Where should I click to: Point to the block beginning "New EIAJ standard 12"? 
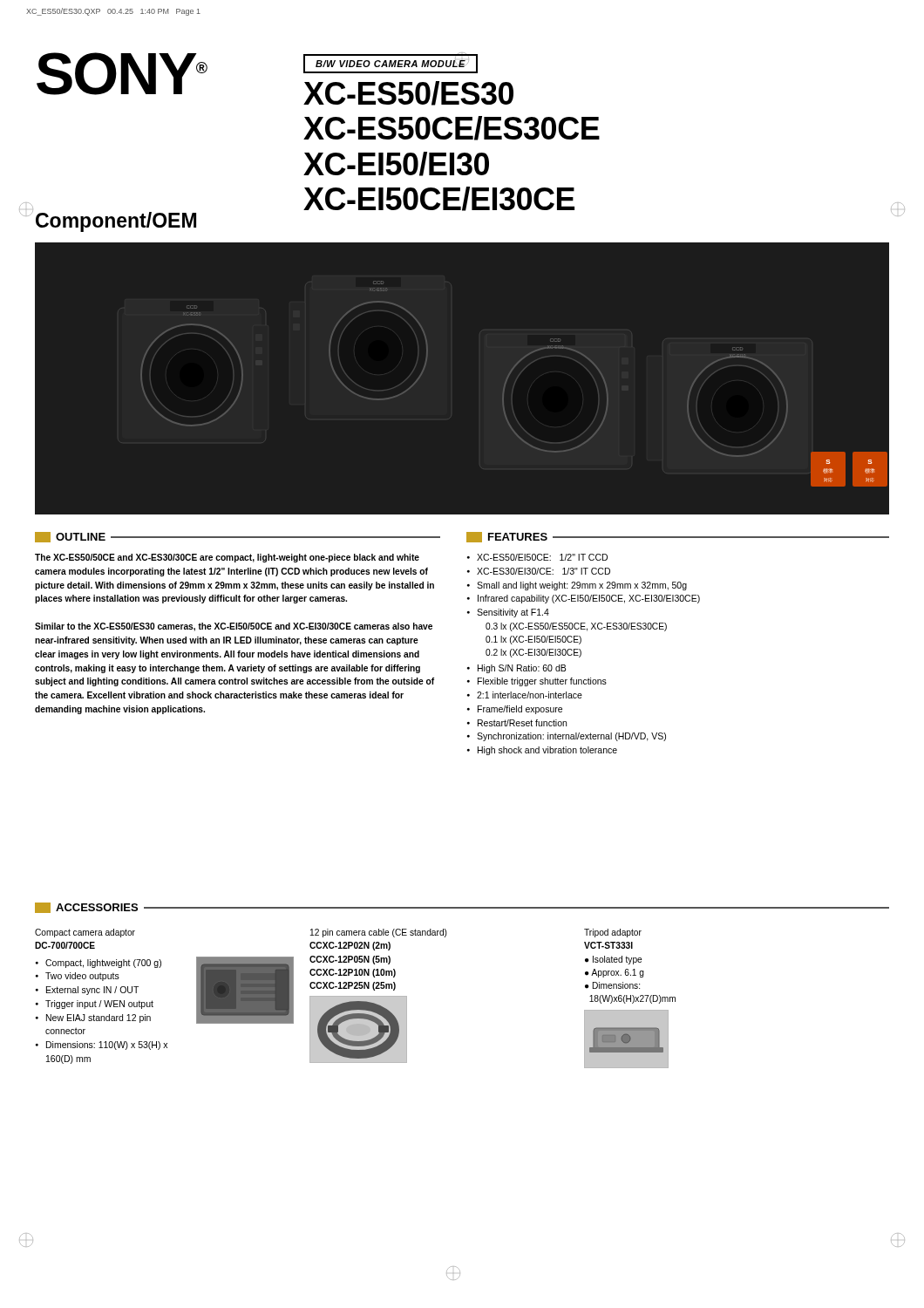(x=112, y=1025)
